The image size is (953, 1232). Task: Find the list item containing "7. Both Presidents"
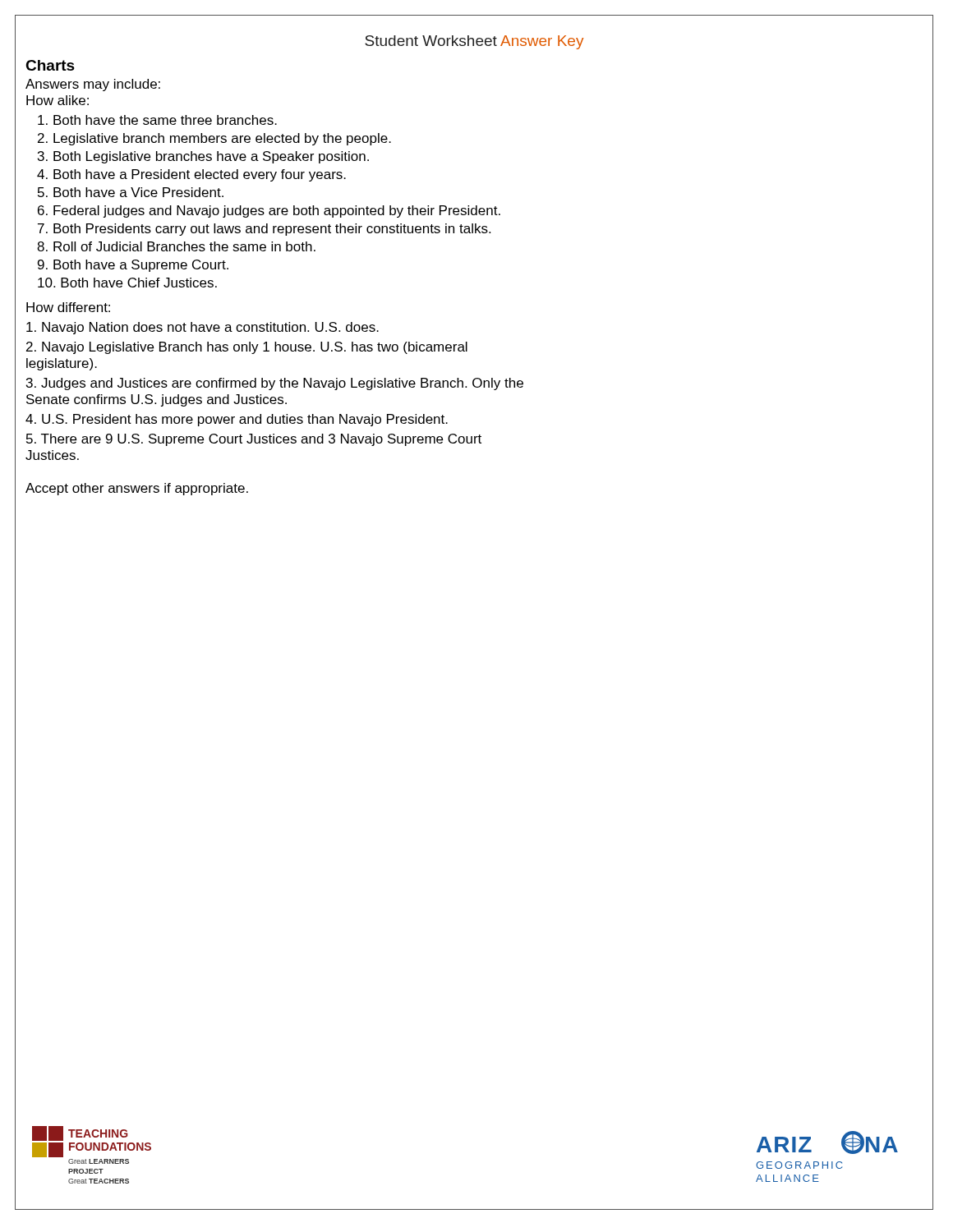pyautogui.click(x=264, y=229)
